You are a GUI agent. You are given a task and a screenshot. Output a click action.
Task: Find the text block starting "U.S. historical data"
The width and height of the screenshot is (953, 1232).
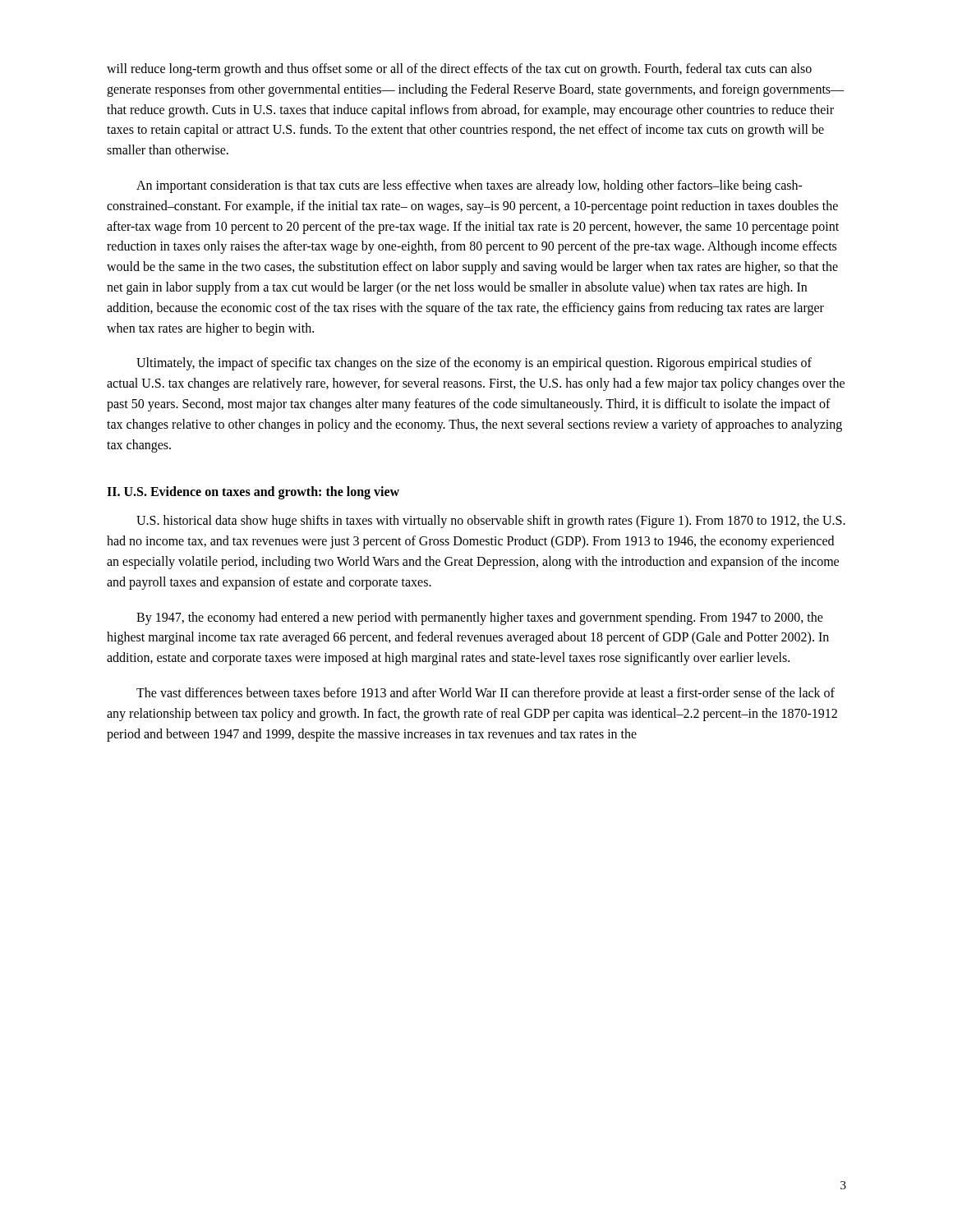pos(476,551)
